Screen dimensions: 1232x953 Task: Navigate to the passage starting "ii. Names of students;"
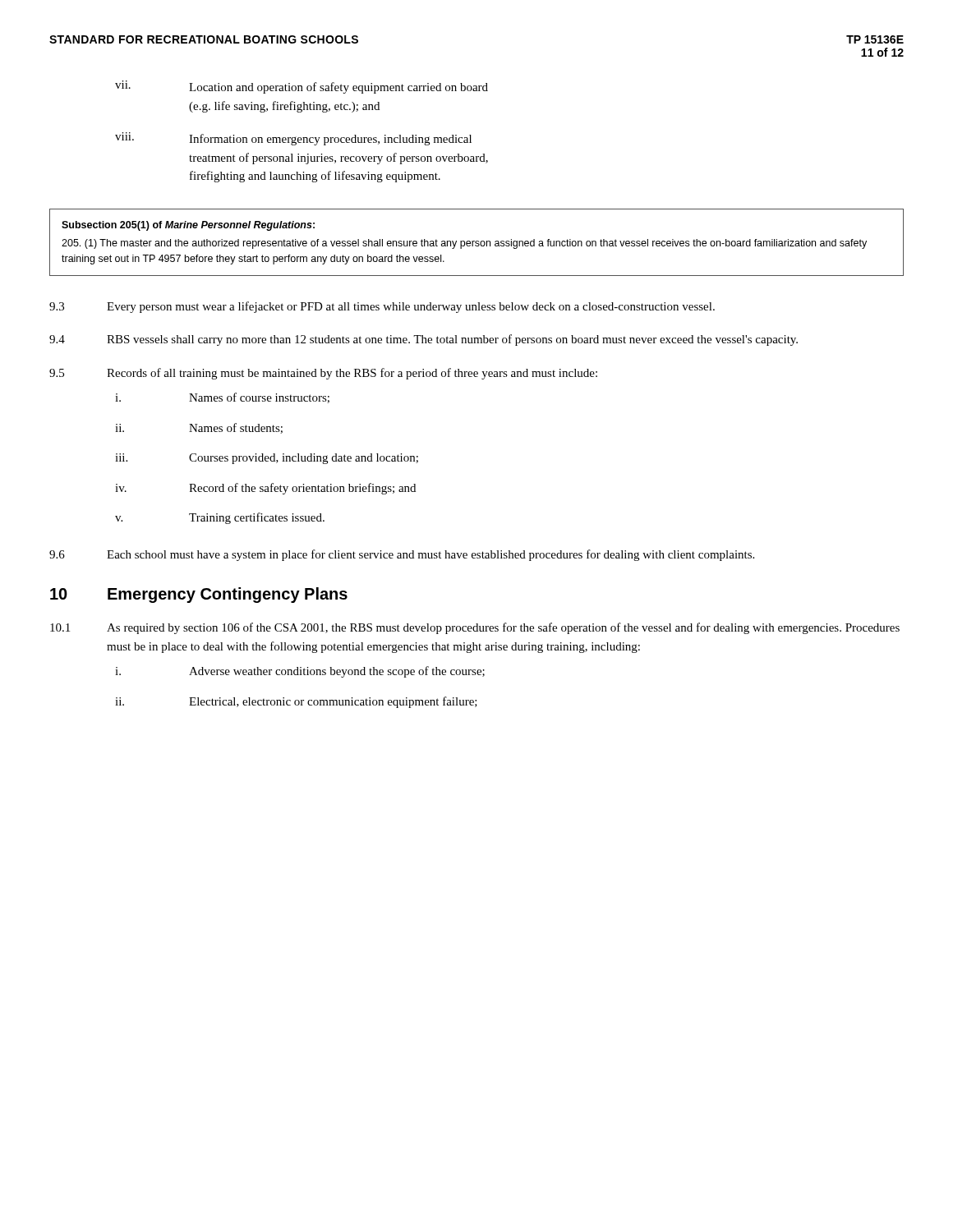coord(199,428)
